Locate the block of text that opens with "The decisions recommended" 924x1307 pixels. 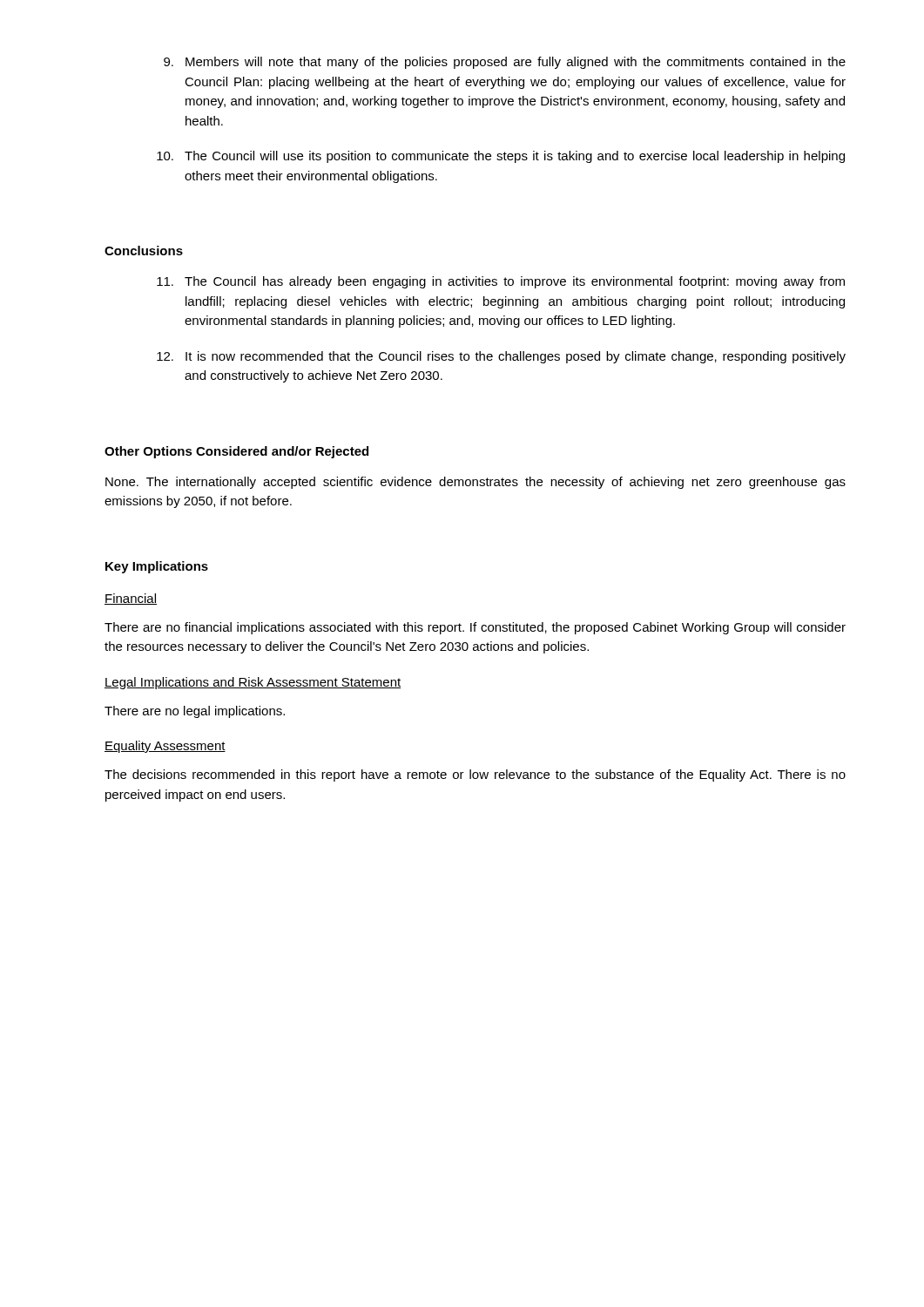475,784
